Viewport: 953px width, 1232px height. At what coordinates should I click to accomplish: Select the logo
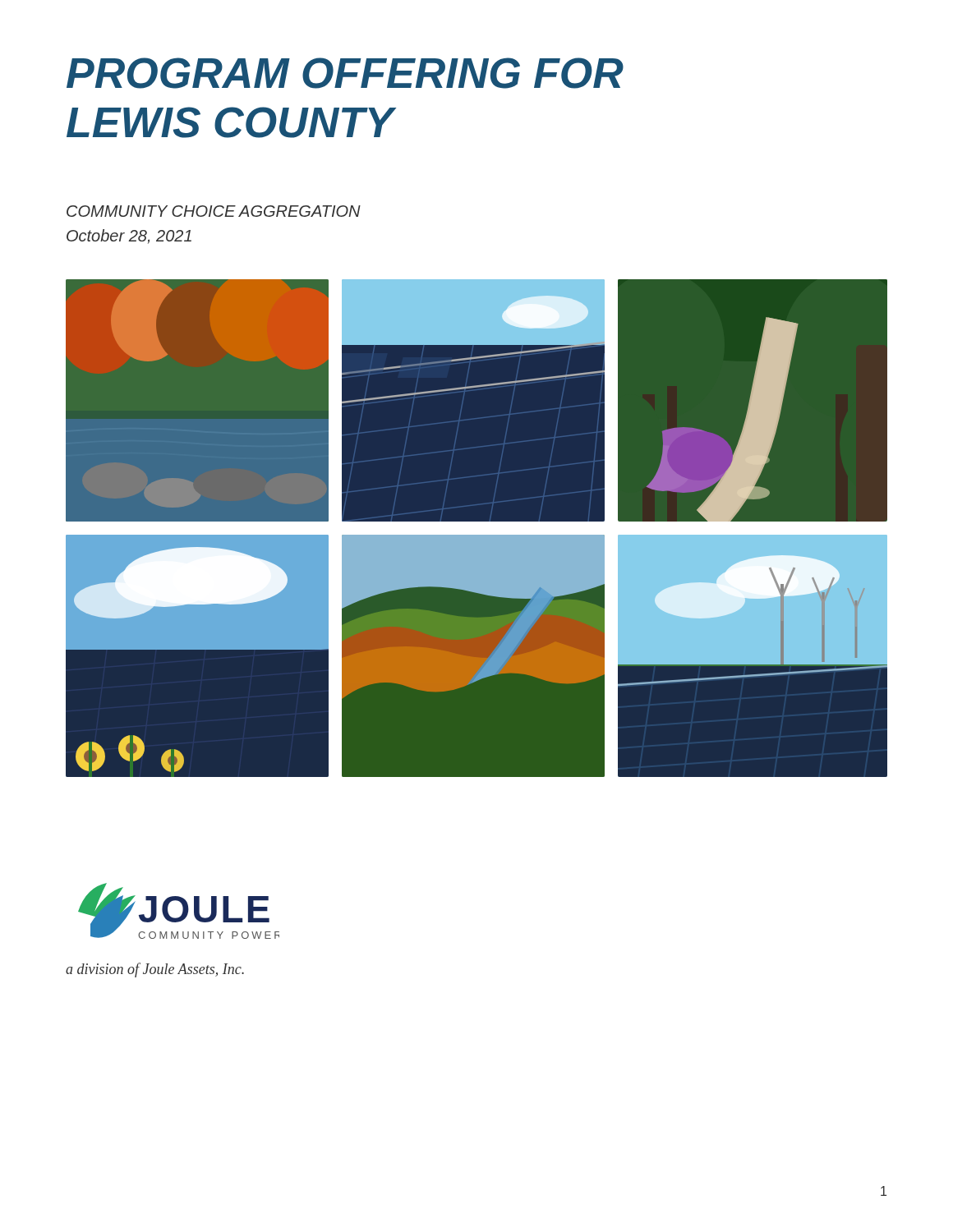tap(173, 920)
